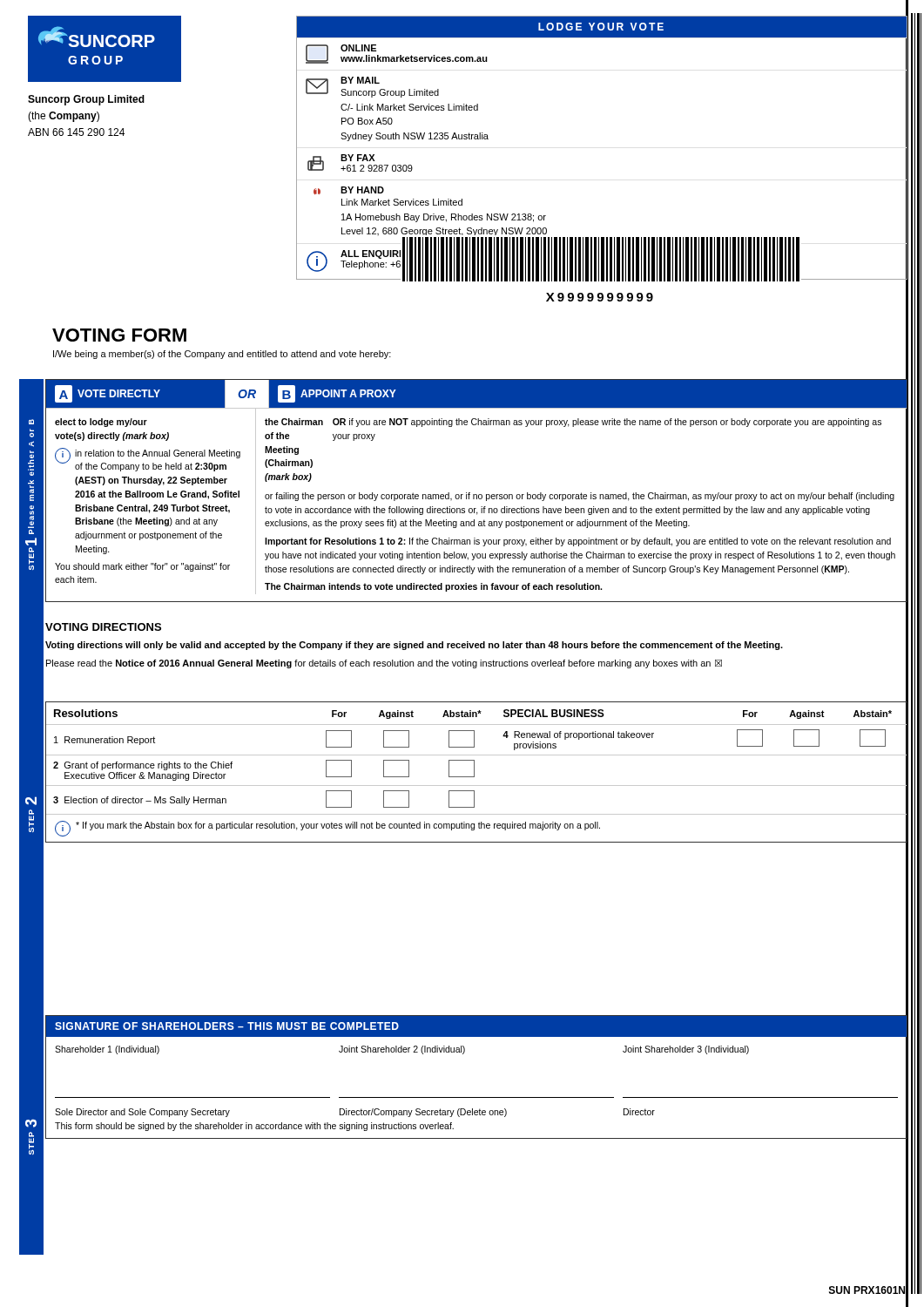Select the text block that says "Suncorp Group Limited (the Company) ABN 66 145"

(x=86, y=116)
